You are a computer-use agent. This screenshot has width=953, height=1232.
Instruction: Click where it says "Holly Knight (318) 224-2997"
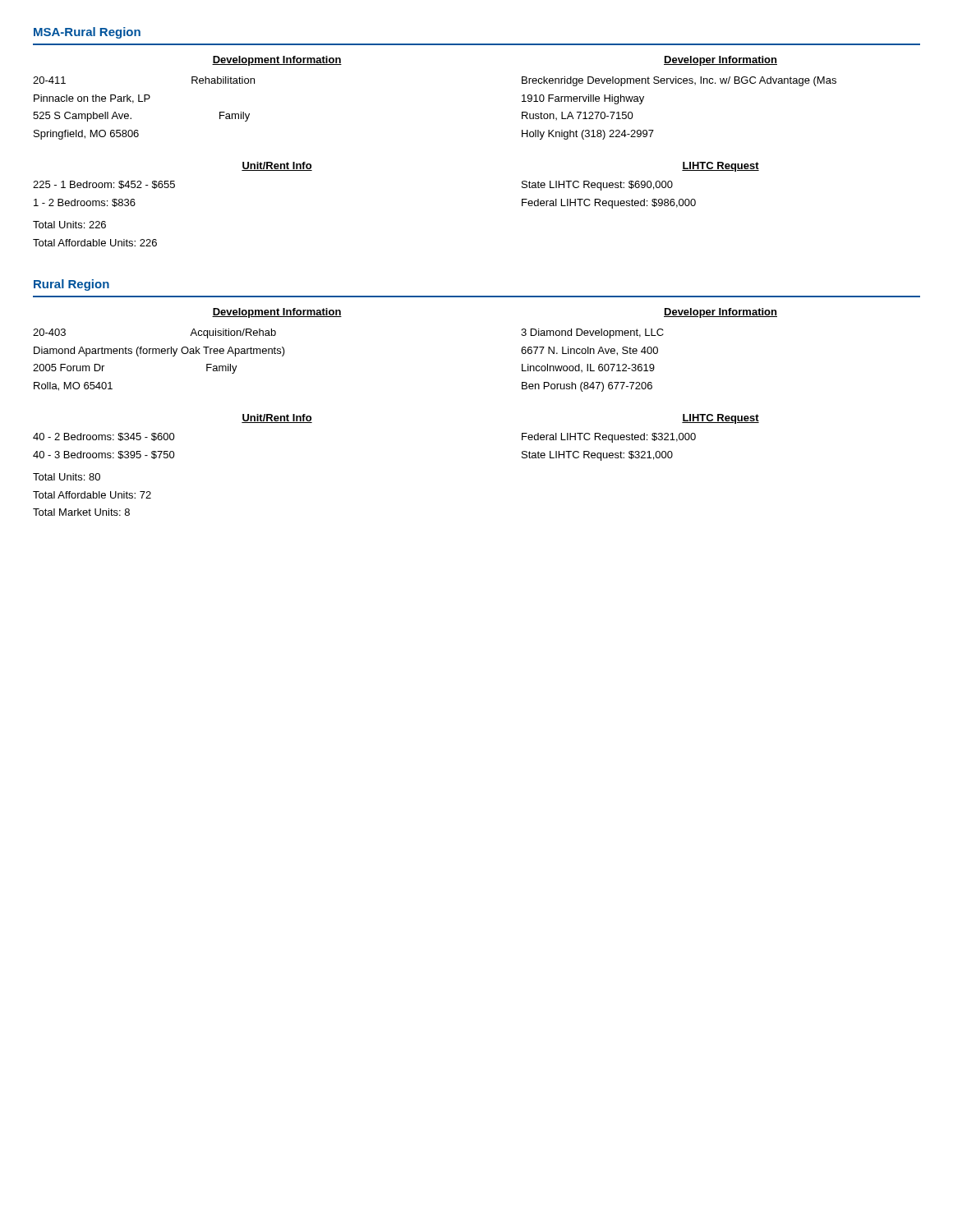pos(587,133)
